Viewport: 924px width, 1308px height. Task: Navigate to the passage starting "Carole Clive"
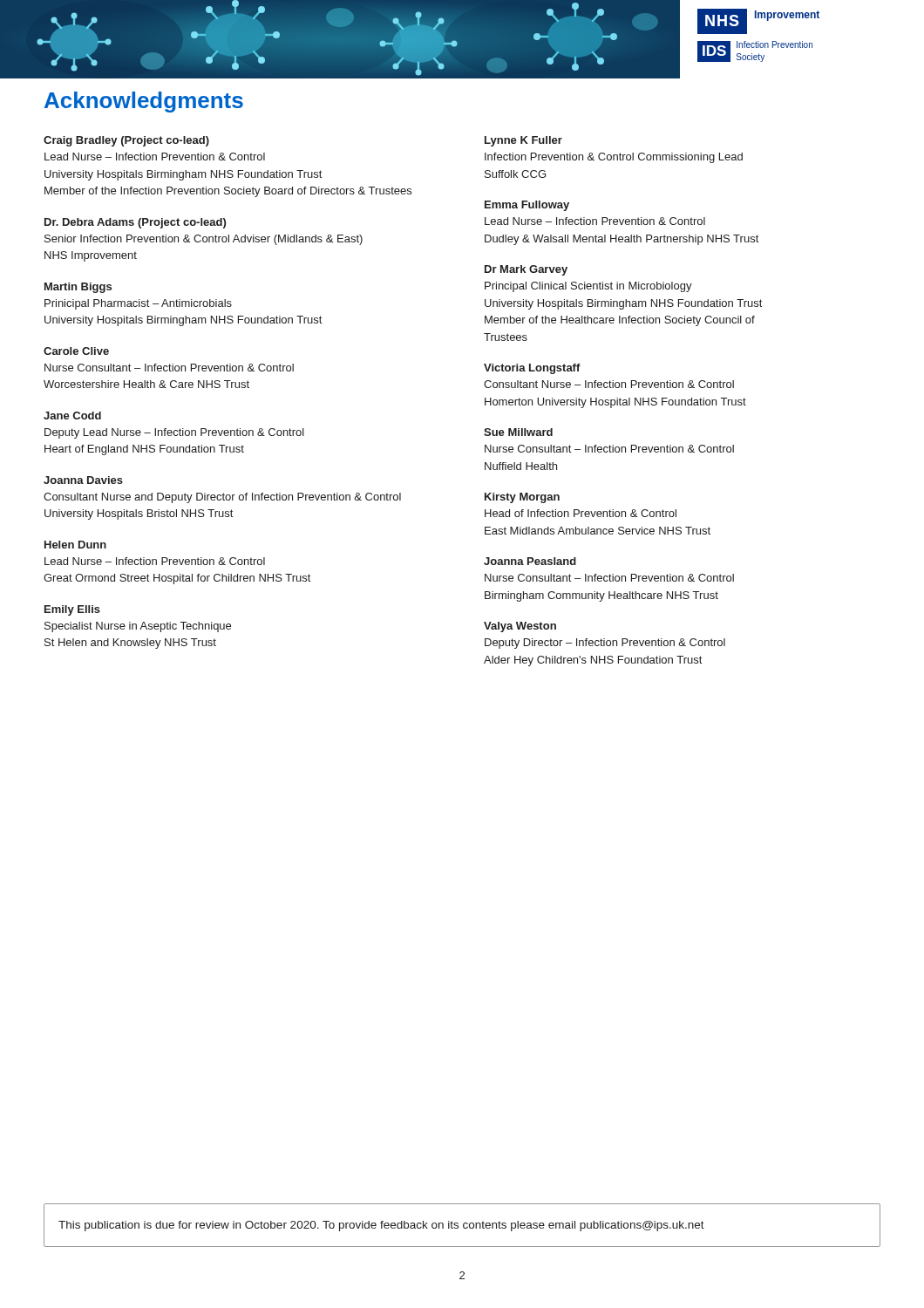76,351
